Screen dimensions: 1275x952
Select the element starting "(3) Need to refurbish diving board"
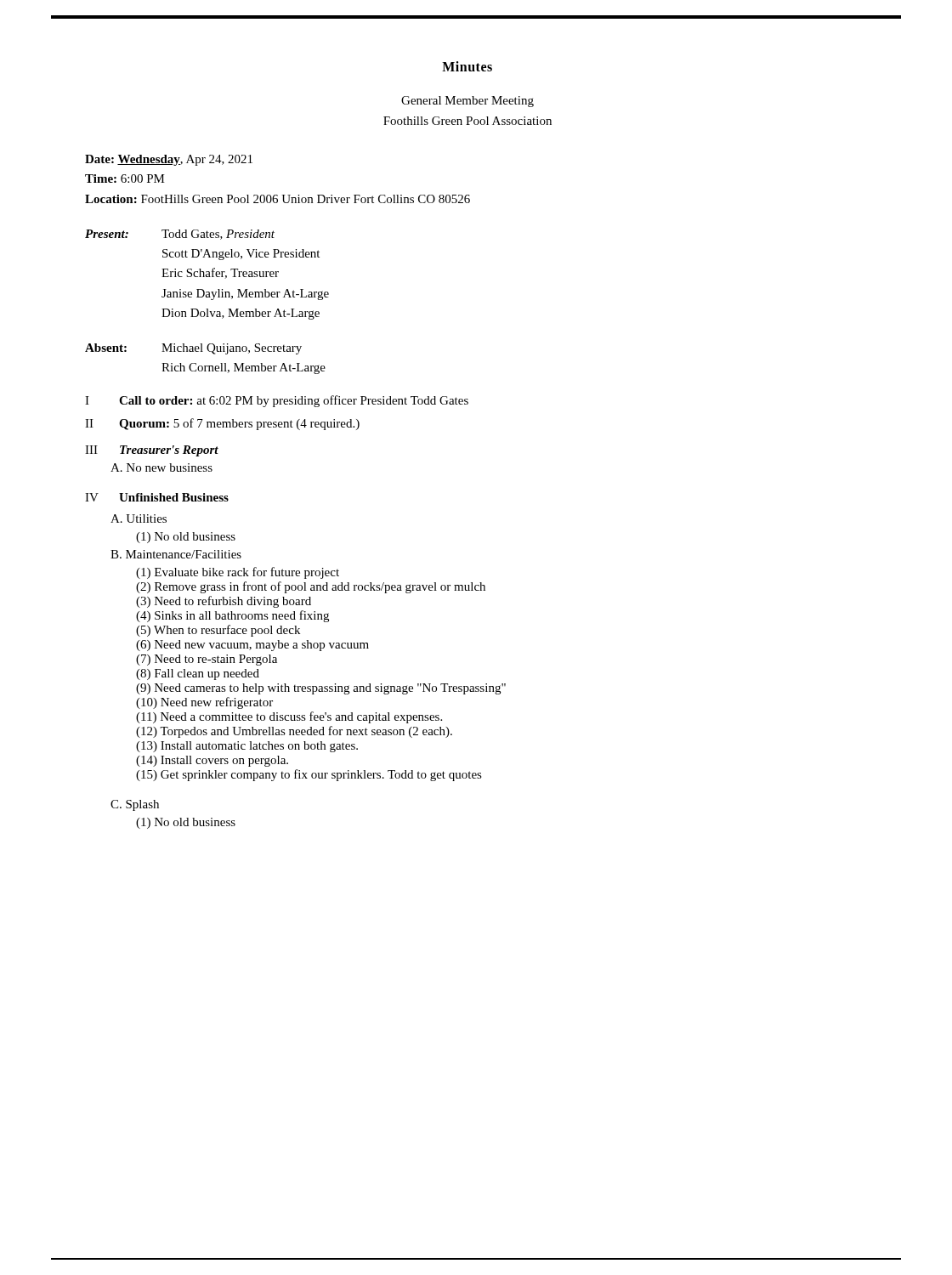point(224,601)
